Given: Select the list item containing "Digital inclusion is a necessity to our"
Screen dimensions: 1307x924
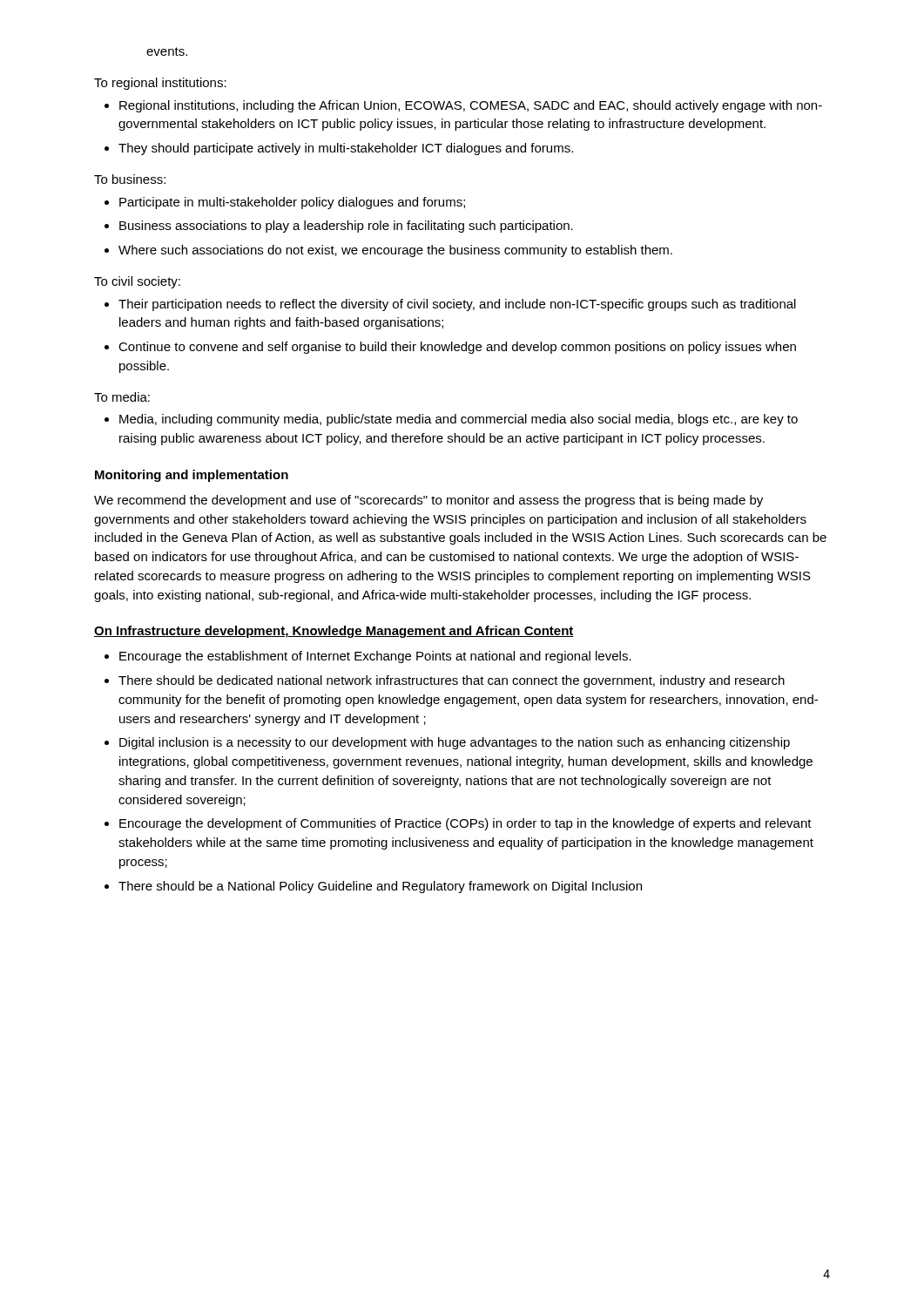Looking at the screenshot, I should pyautogui.click(x=466, y=771).
